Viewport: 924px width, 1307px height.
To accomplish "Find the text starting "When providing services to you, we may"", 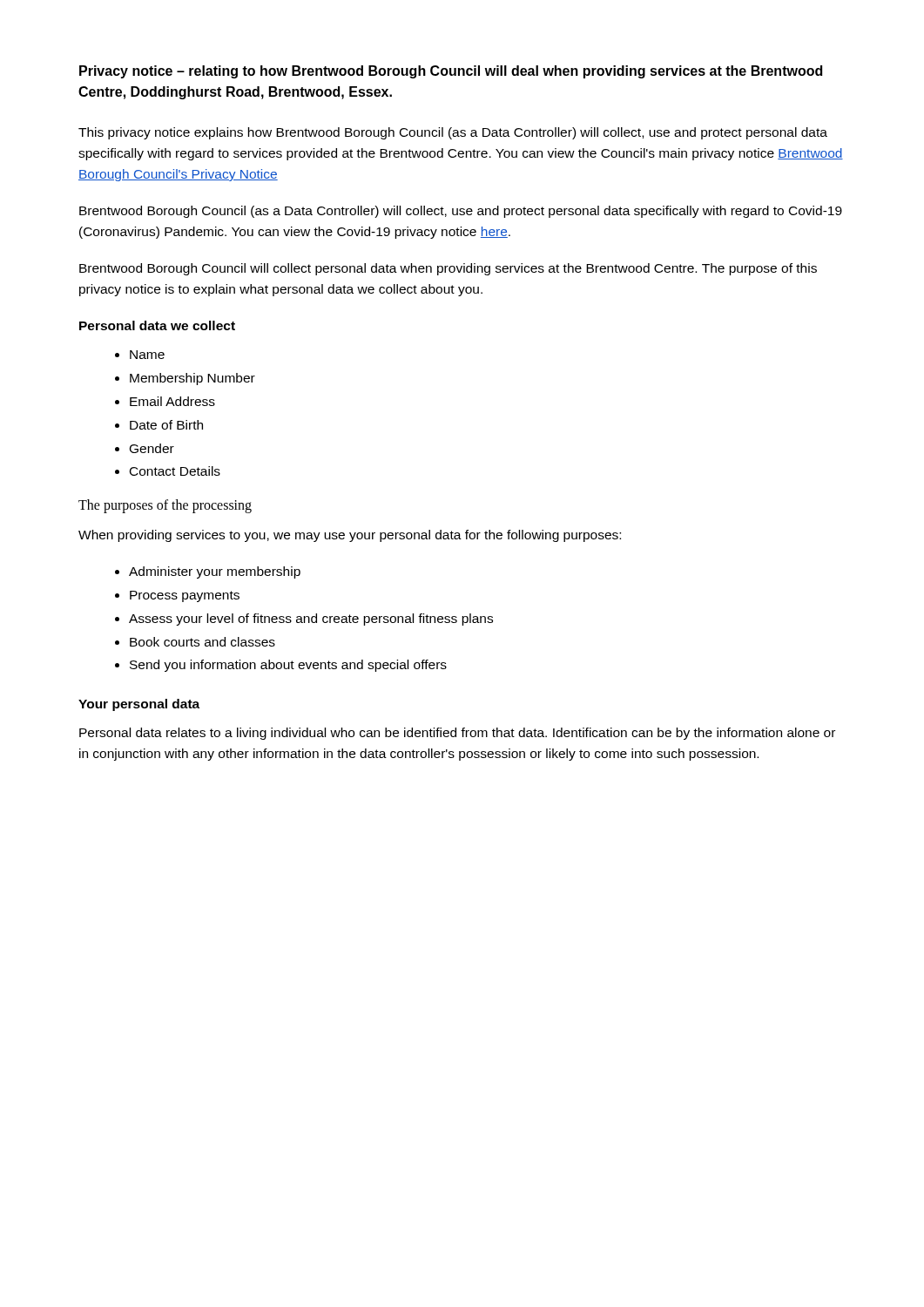I will coord(350,535).
